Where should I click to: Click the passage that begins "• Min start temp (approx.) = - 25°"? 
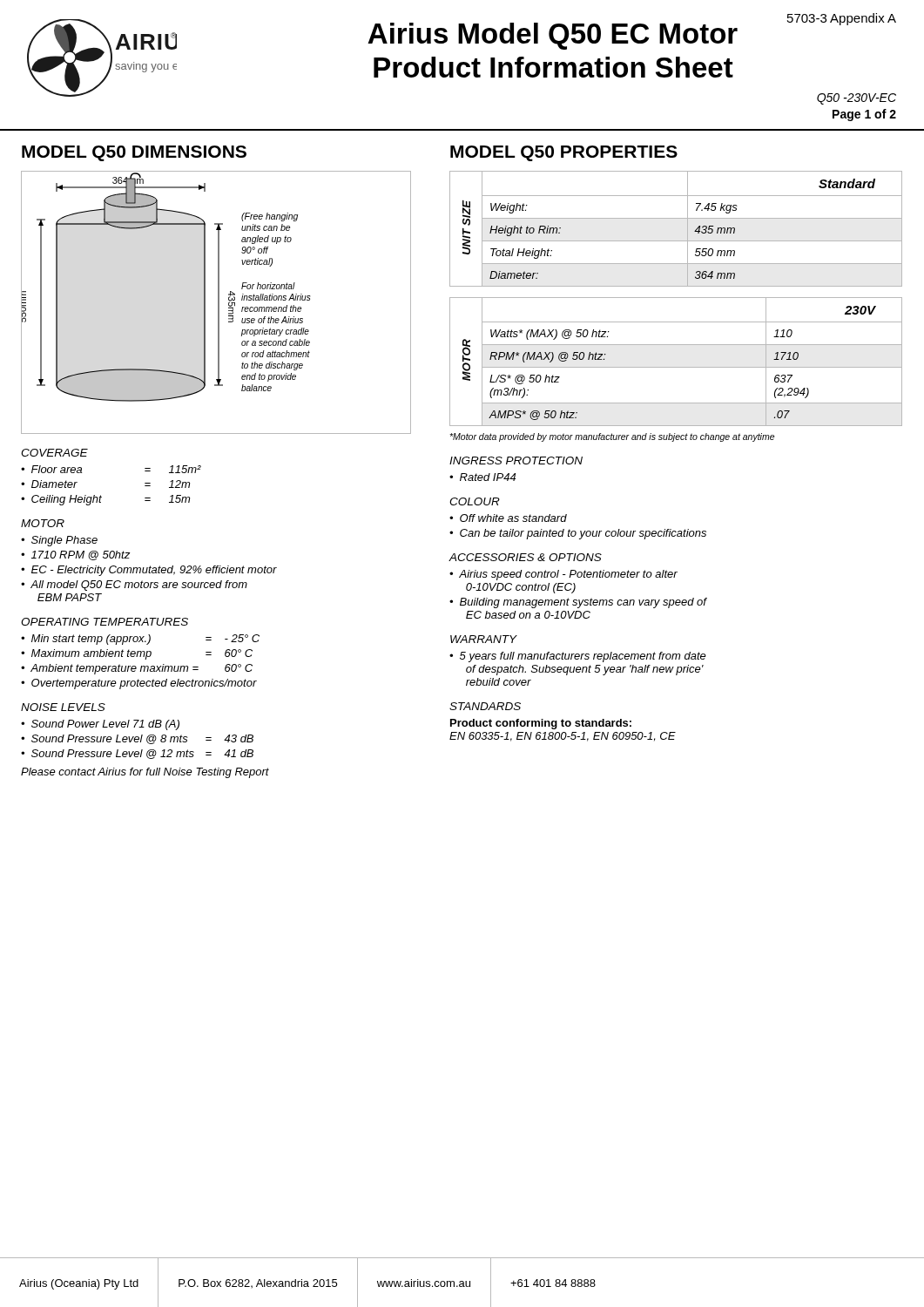tap(140, 638)
